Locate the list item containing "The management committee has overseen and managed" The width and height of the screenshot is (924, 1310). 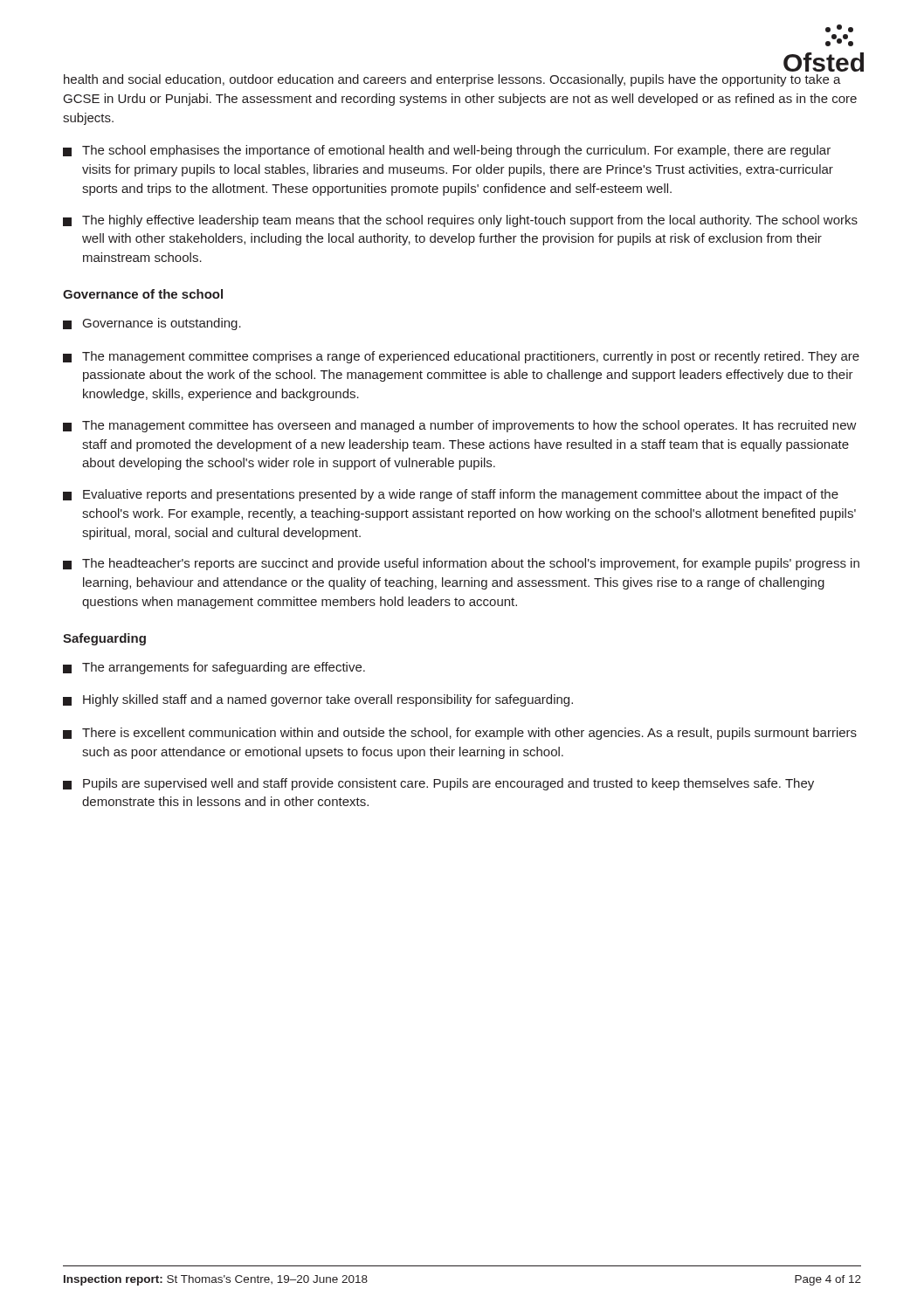pyautogui.click(x=462, y=444)
